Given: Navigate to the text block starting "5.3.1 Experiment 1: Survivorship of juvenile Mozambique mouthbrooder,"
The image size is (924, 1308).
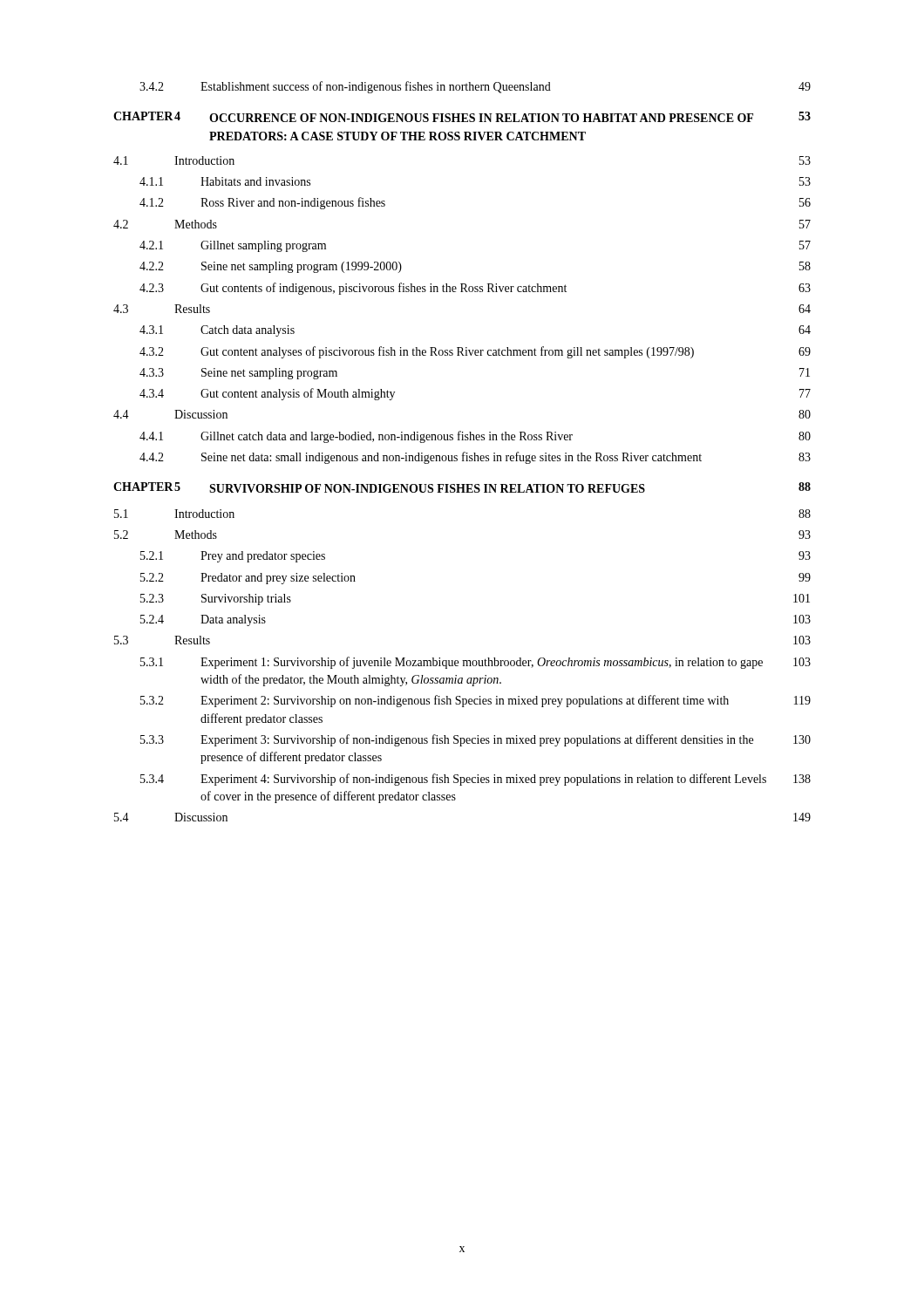Looking at the screenshot, I should point(462,671).
